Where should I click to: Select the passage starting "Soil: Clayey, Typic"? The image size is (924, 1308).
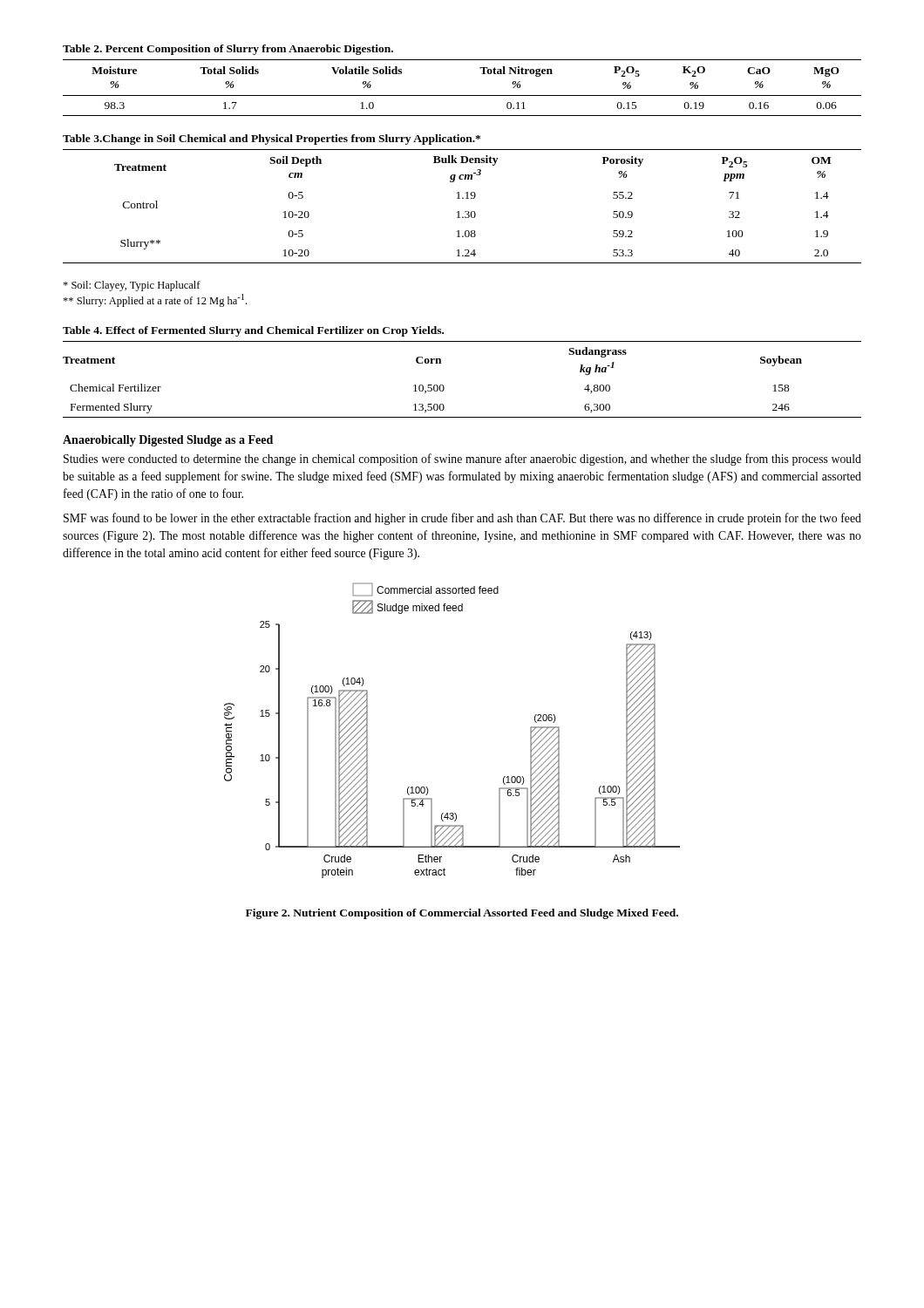tap(155, 293)
